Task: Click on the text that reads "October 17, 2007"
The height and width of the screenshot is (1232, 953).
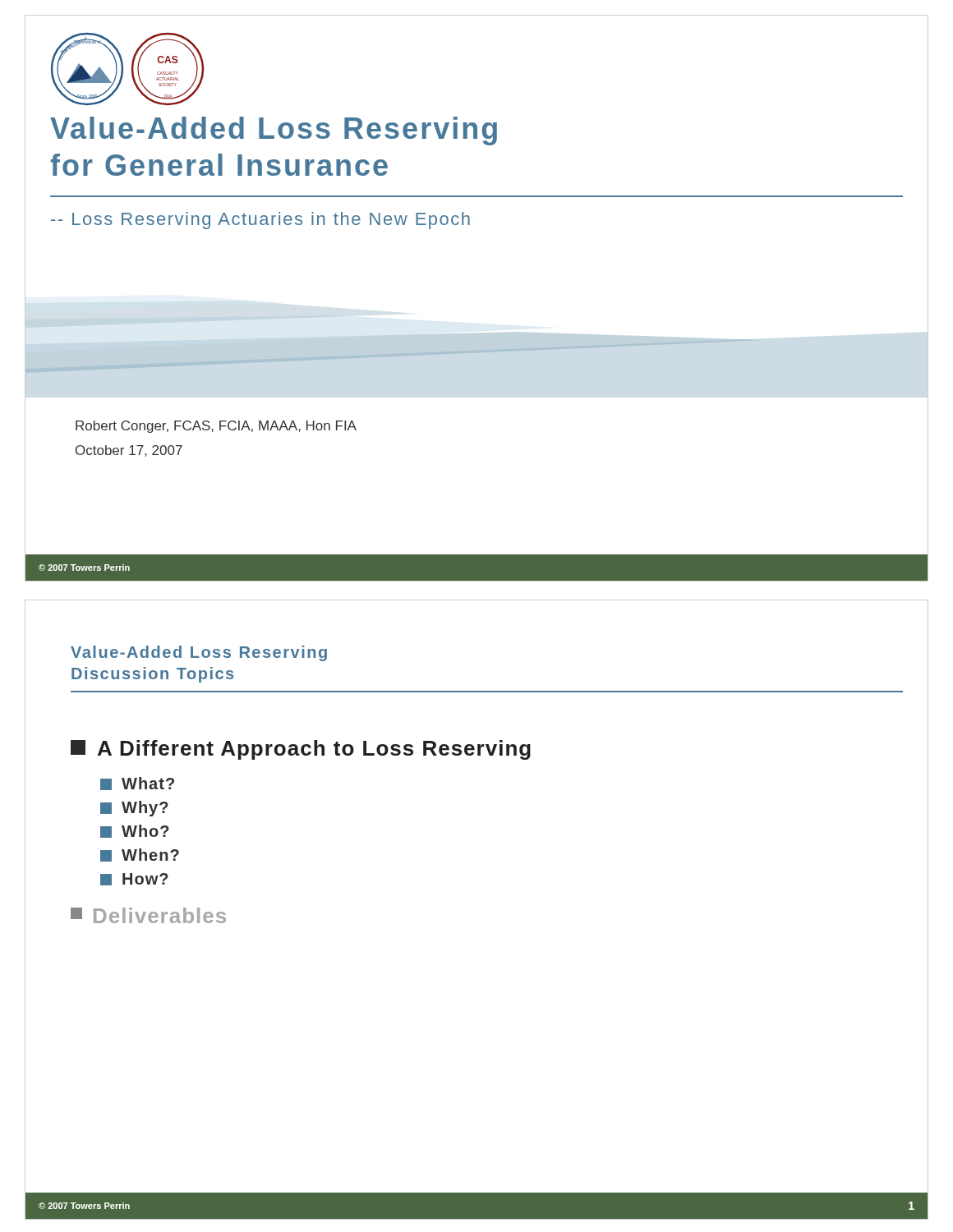Action: [x=129, y=450]
